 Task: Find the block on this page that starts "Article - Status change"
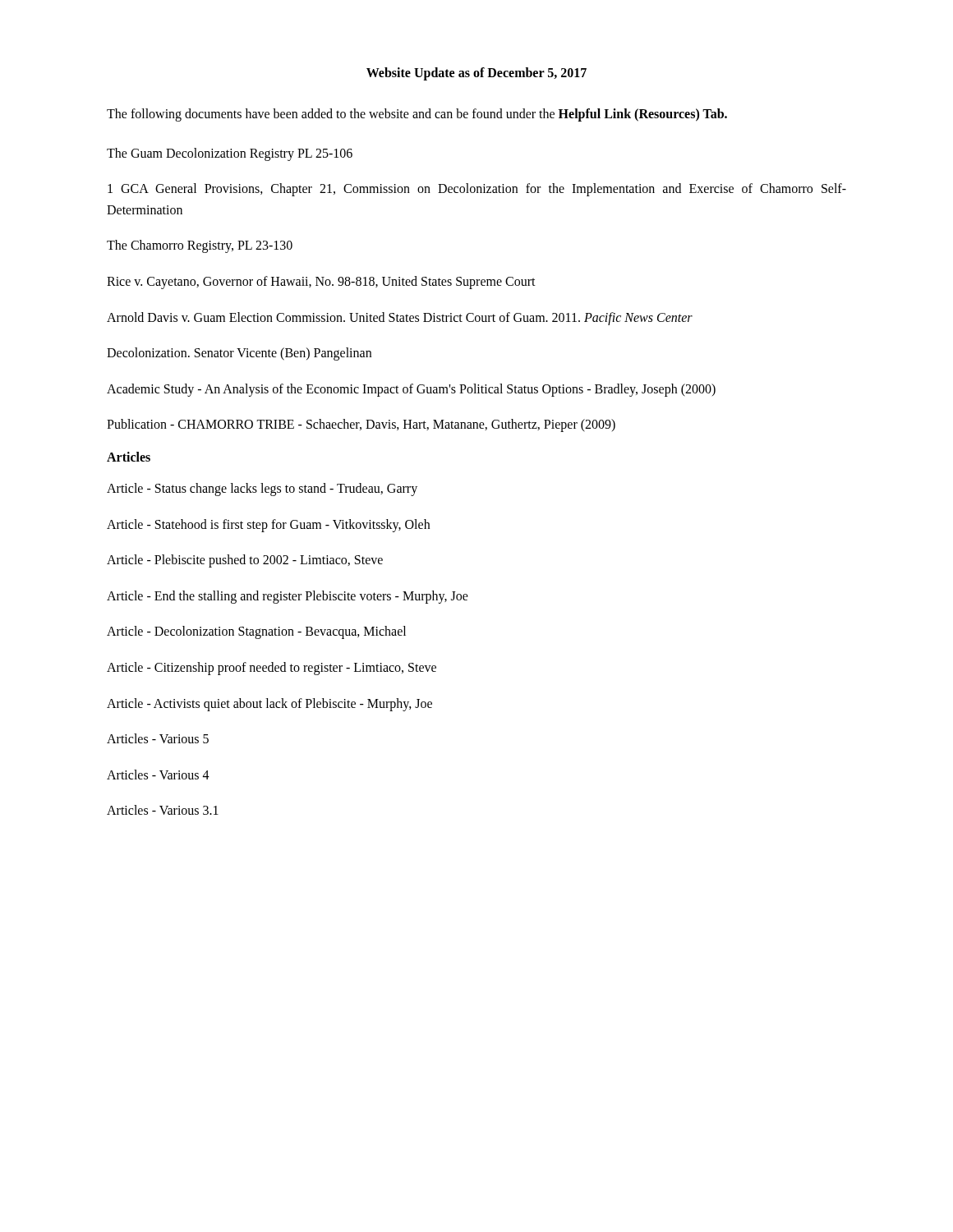pyautogui.click(x=262, y=488)
